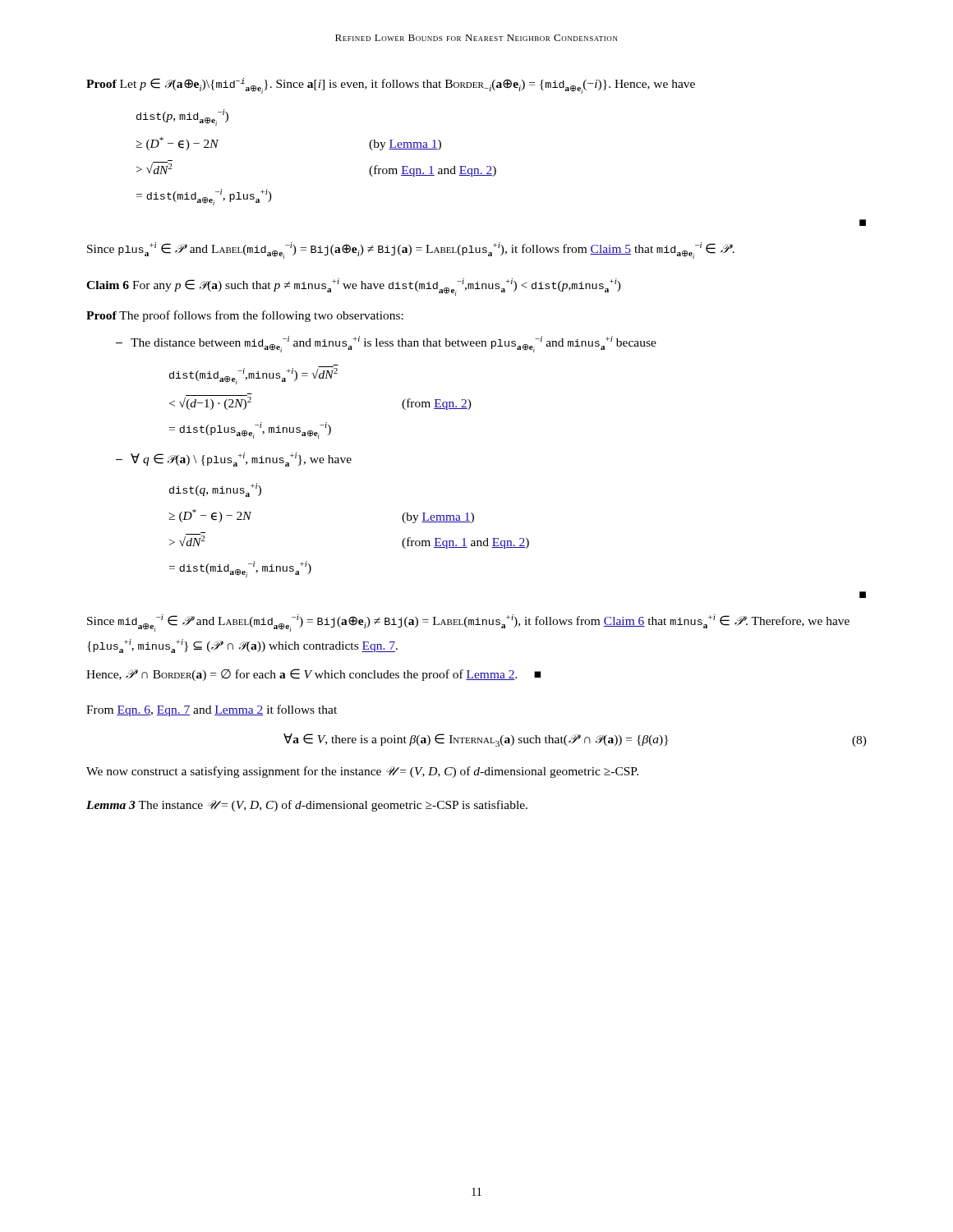953x1232 pixels.
Task: Where is the passage that starts "Proof The proof follows"?
Action: [x=245, y=316]
